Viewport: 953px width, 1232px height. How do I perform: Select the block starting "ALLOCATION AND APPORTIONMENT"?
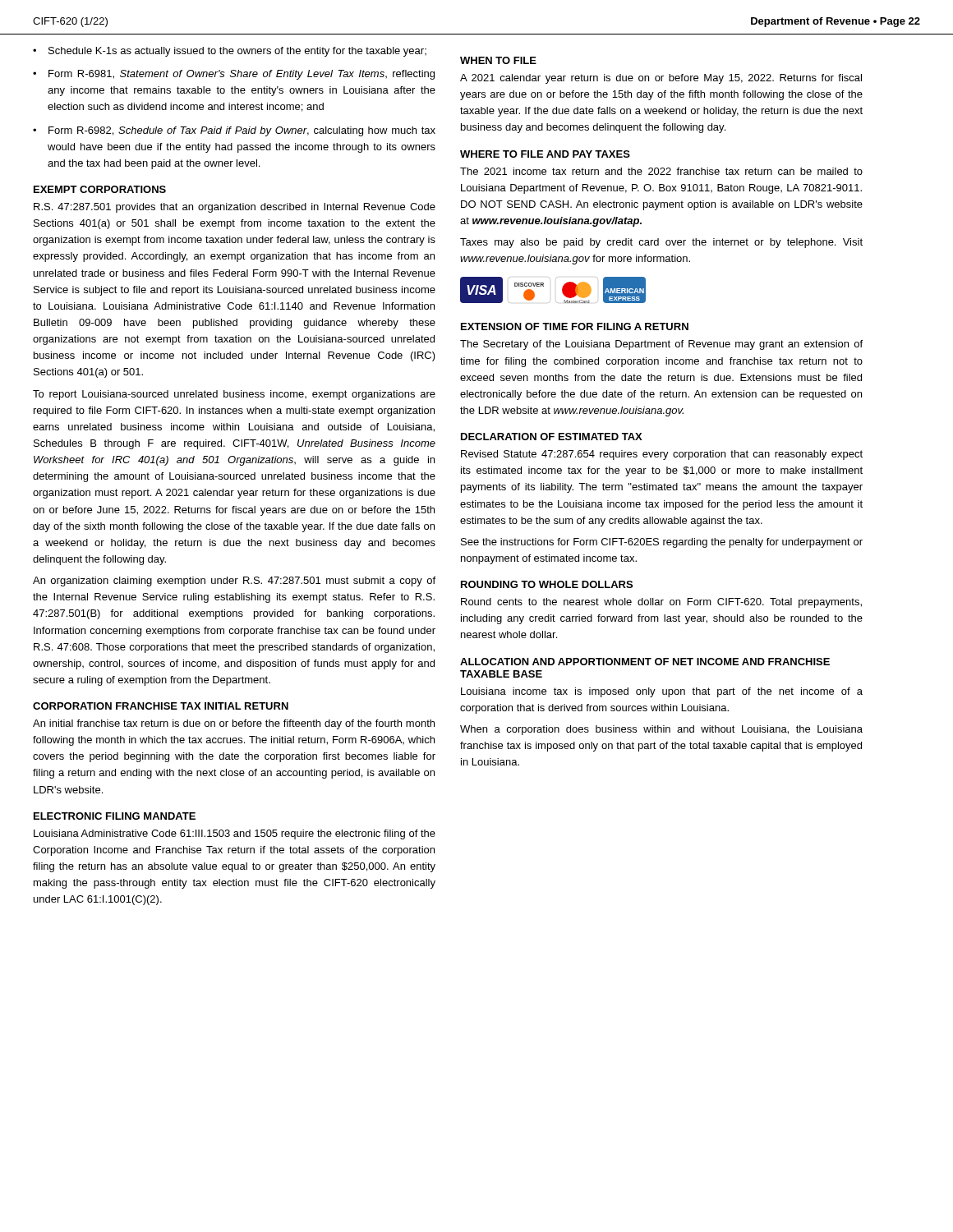[x=645, y=667]
